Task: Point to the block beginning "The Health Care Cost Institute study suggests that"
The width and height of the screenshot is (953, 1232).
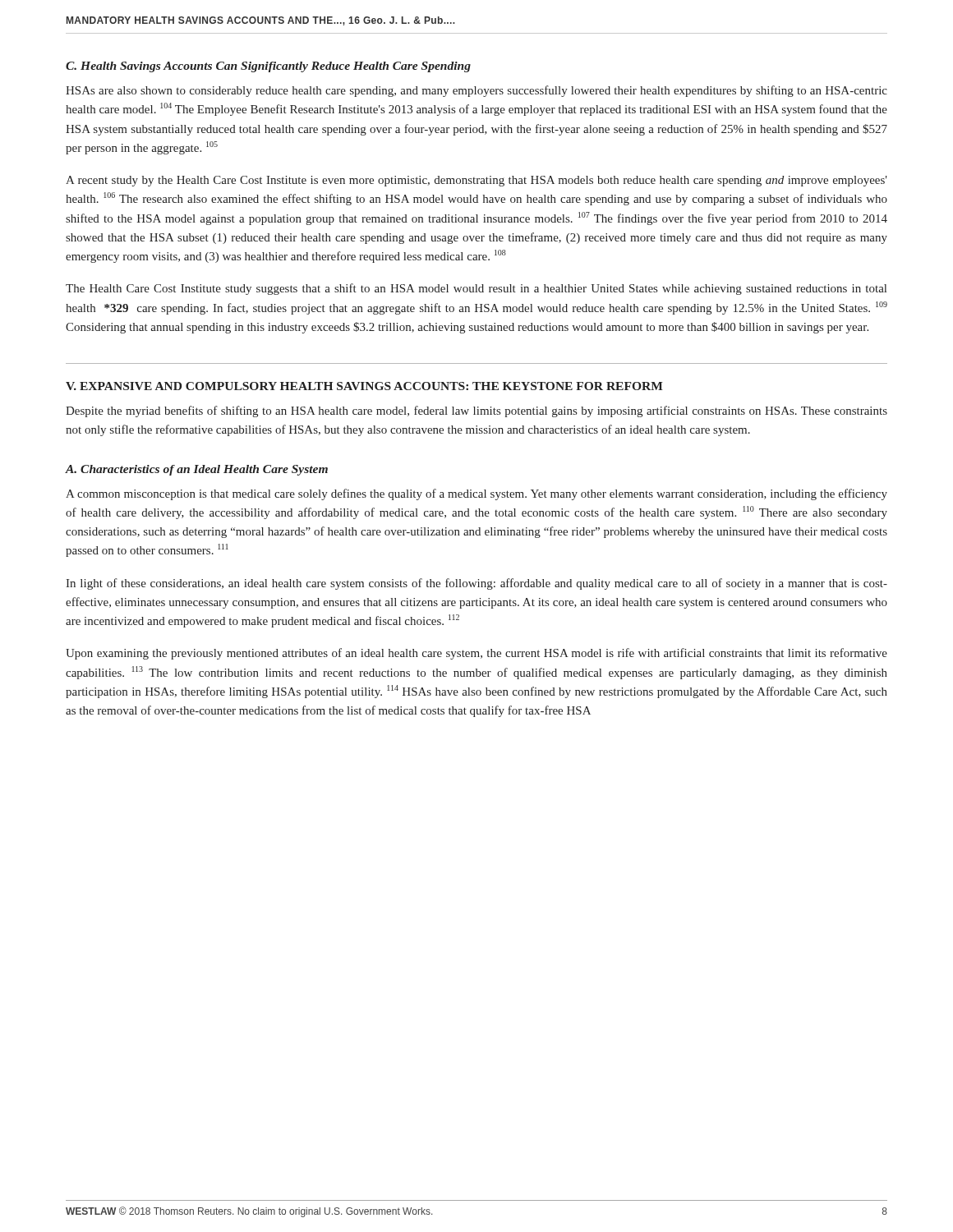Action: pos(476,308)
